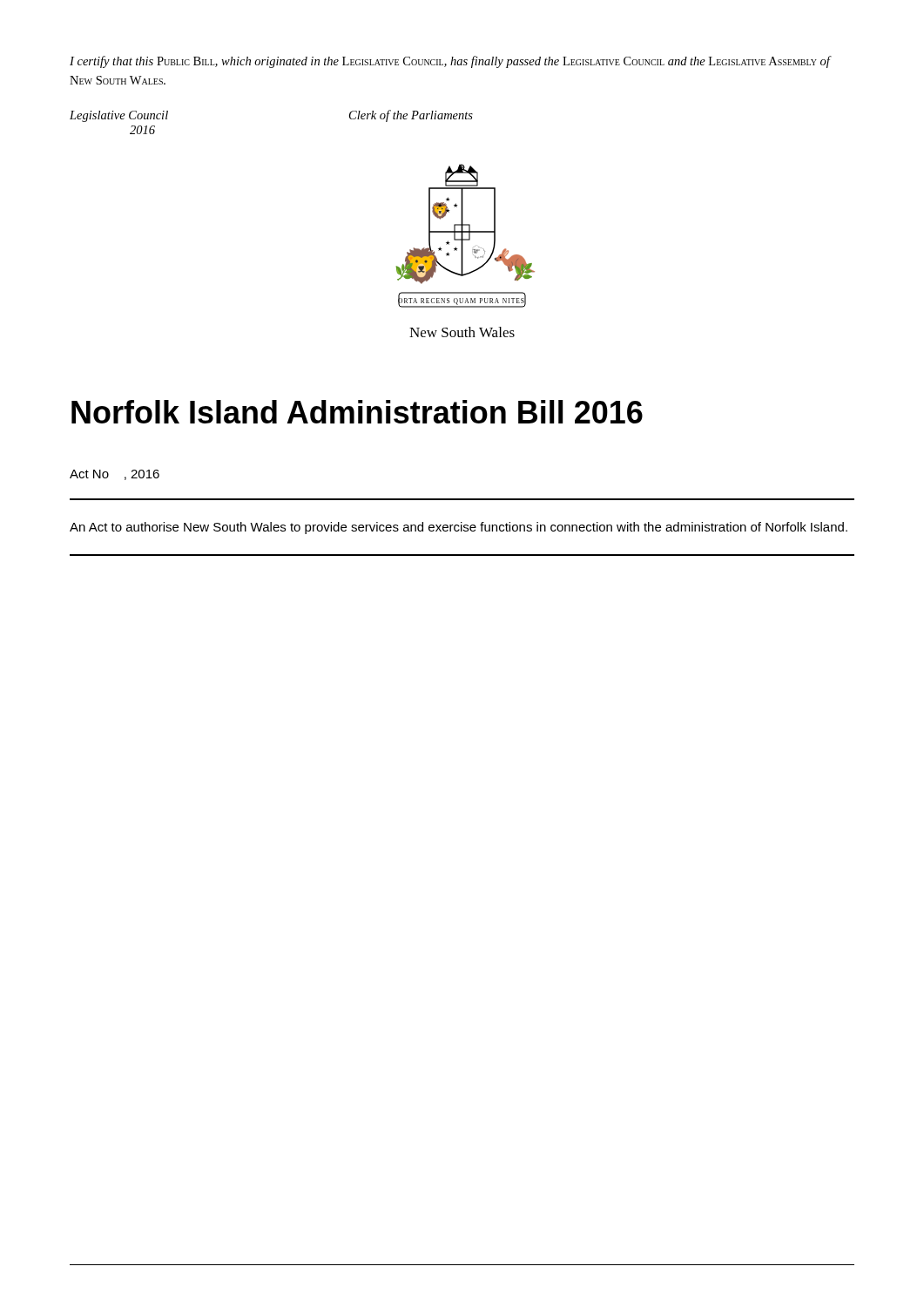Click on the region starting "I certify that this Public Bill,"
The width and height of the screenshot is (924, 1307).
coord(450,70)
